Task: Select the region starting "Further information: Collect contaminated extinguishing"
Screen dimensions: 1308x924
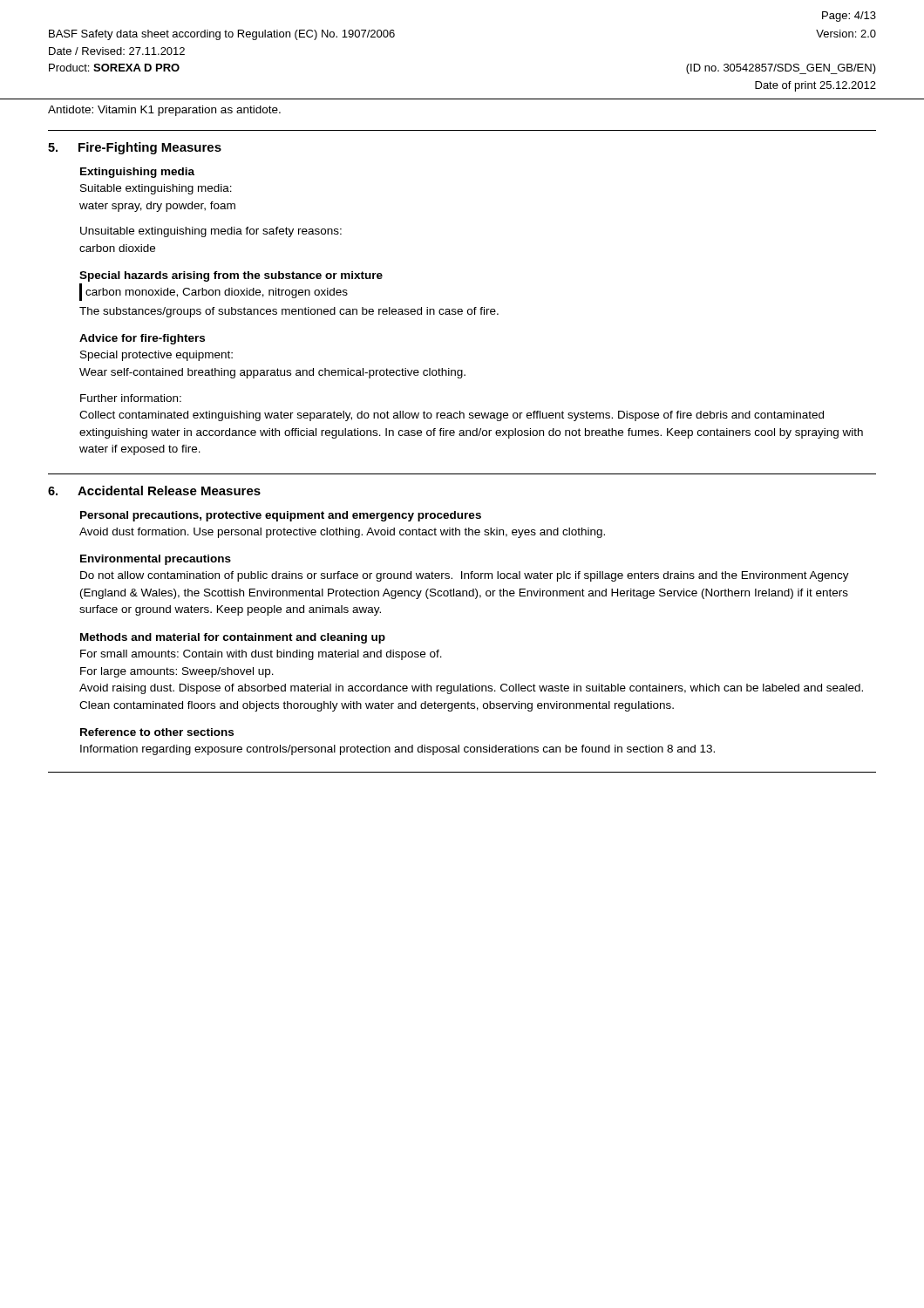Action: pos(471,423)
